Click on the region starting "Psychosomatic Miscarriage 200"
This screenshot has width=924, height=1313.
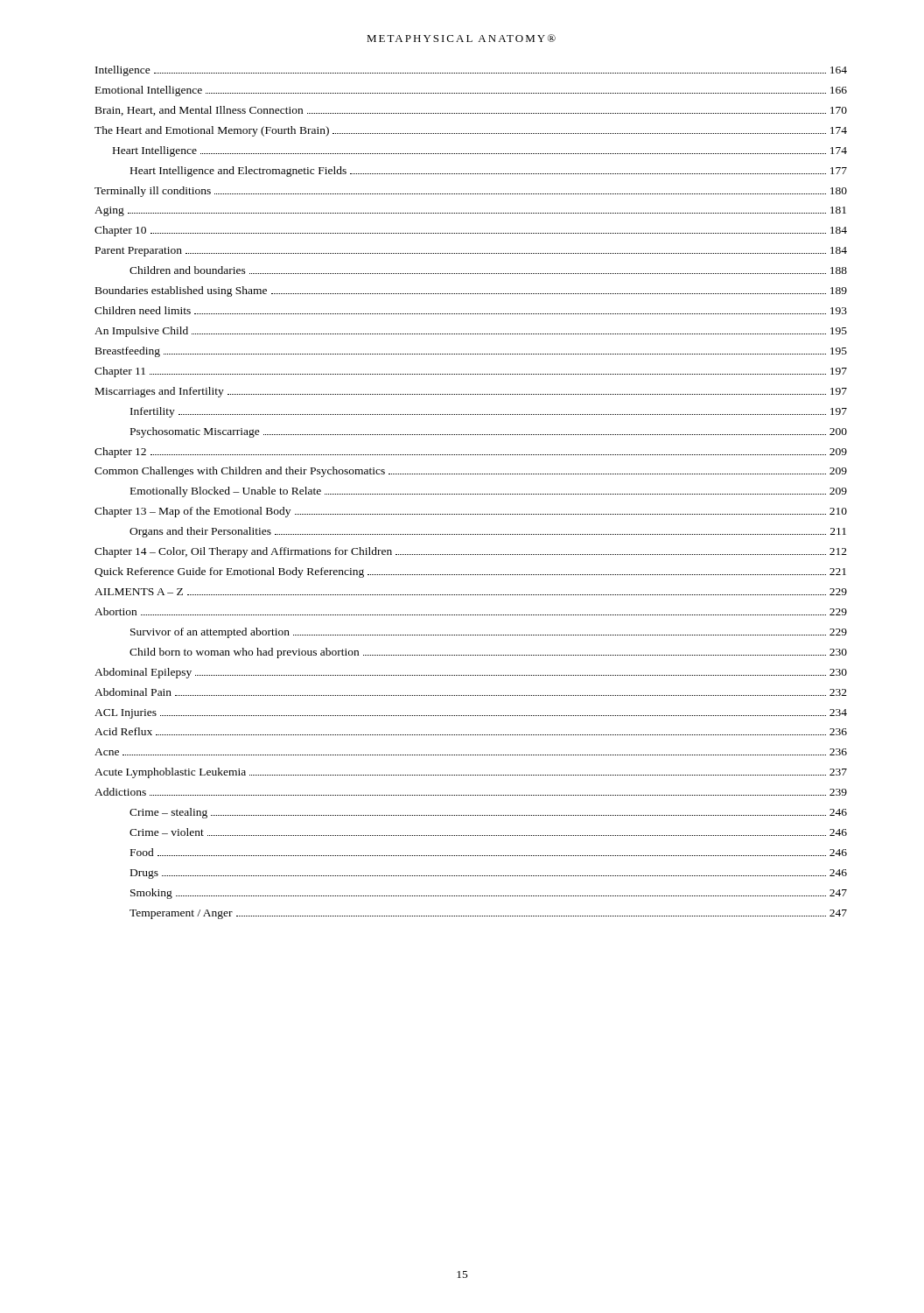point(488,432)
